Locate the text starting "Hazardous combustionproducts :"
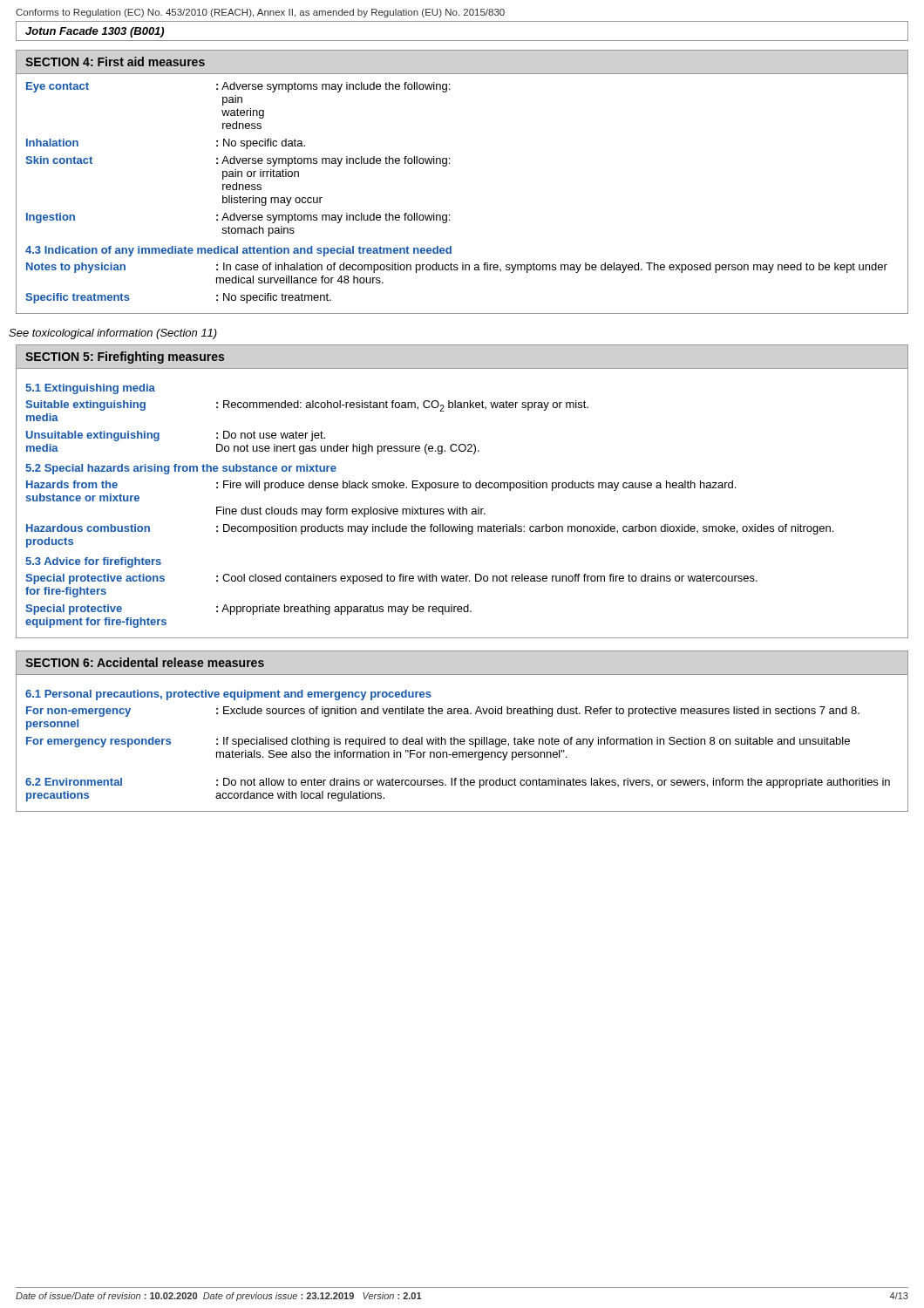Image resolution: width=924 pixels, height=1308 pixels. click(462, 535)
